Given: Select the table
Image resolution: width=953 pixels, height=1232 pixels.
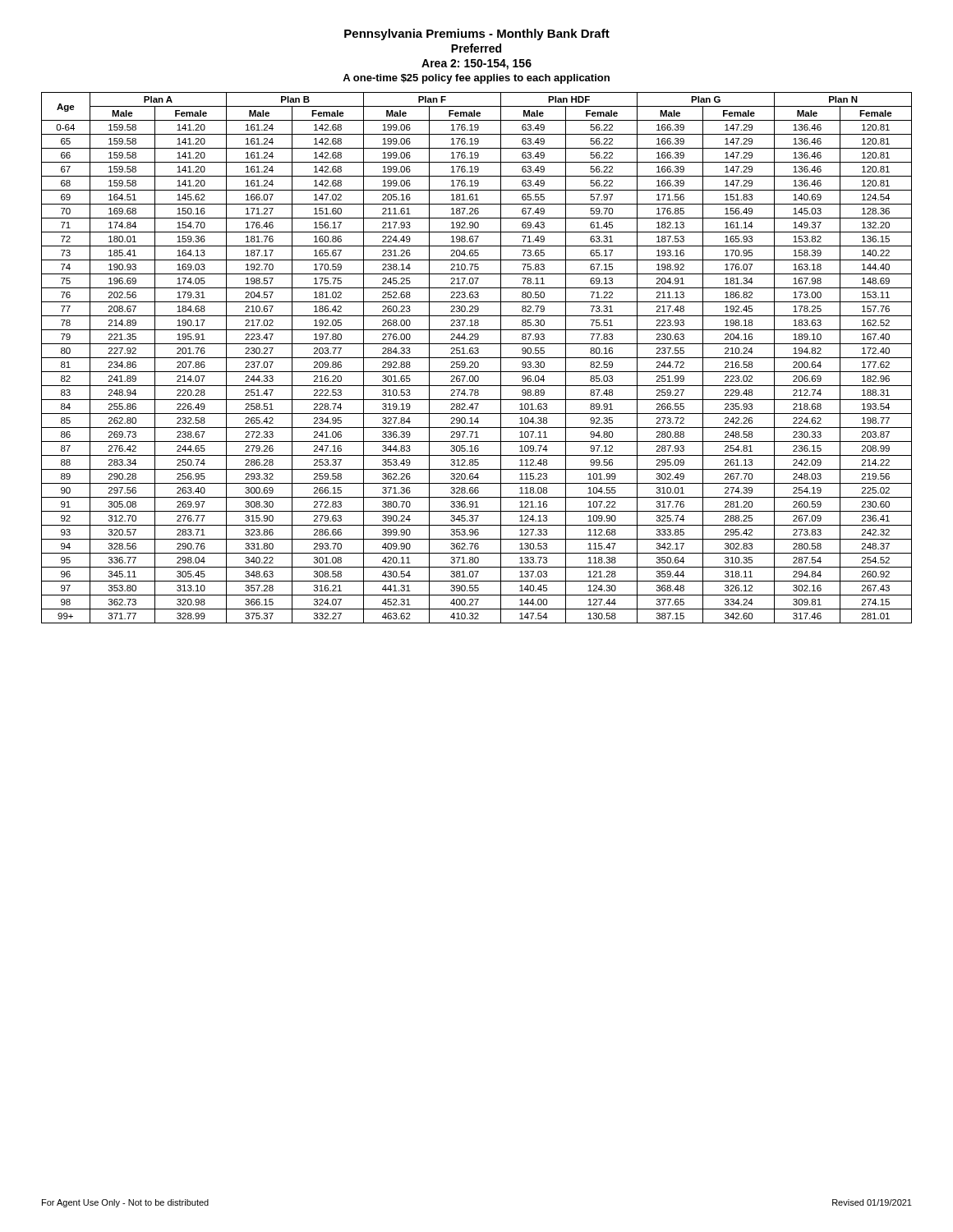Looking at the screenshot, I should (476, 358).
